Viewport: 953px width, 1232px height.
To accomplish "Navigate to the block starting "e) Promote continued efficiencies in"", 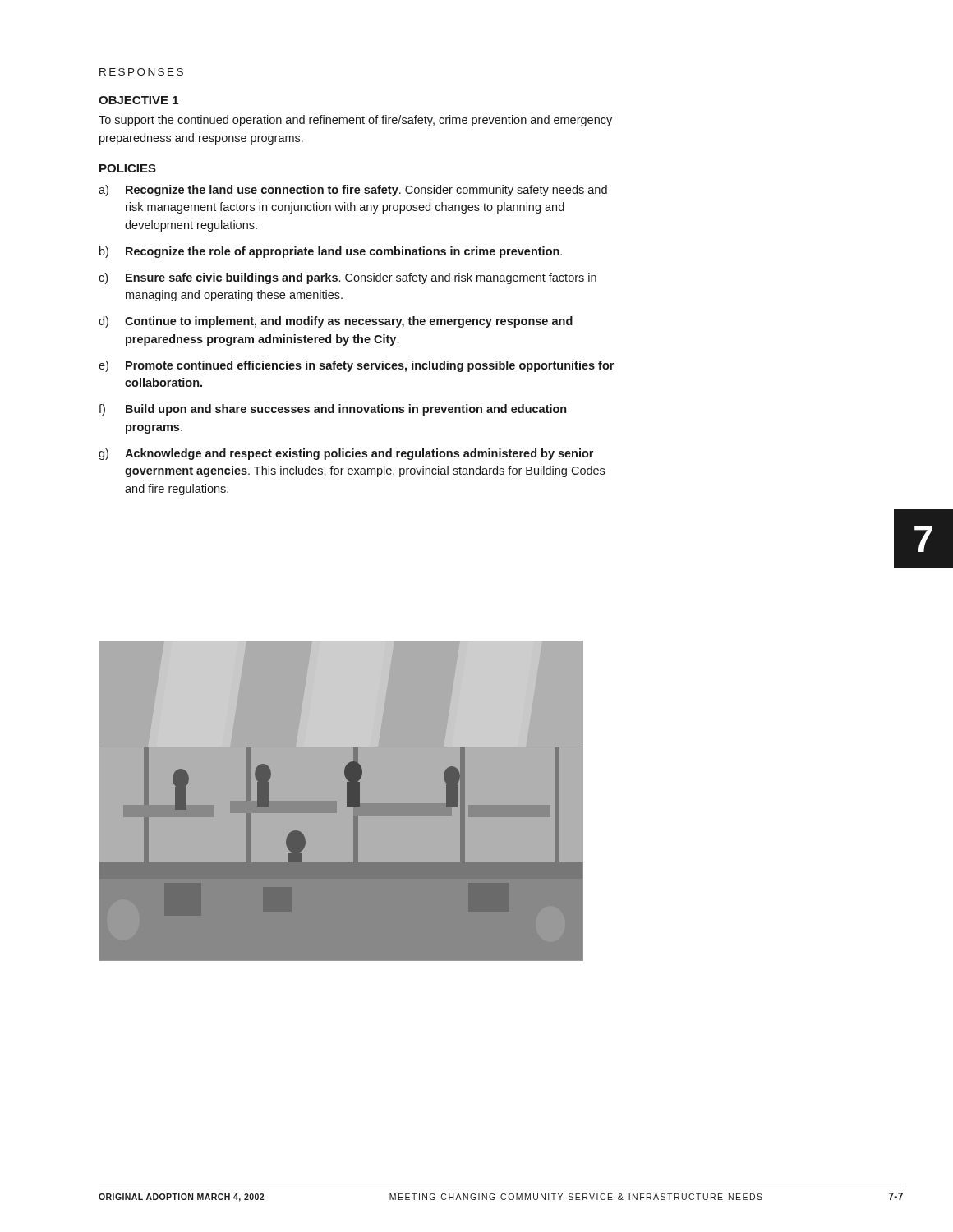I will 361,375.
